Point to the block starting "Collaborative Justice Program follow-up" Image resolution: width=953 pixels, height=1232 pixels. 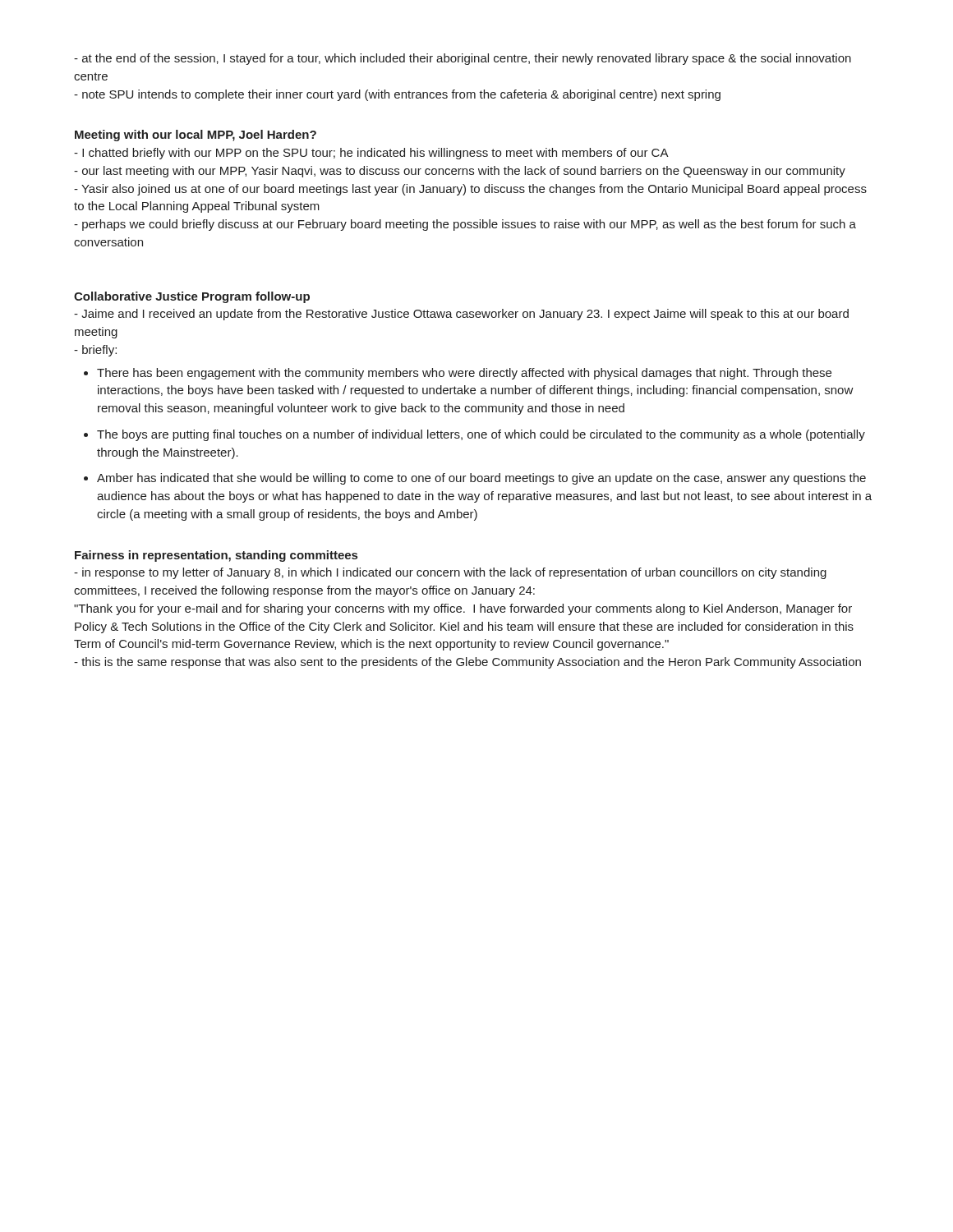(x=192, y=296)
